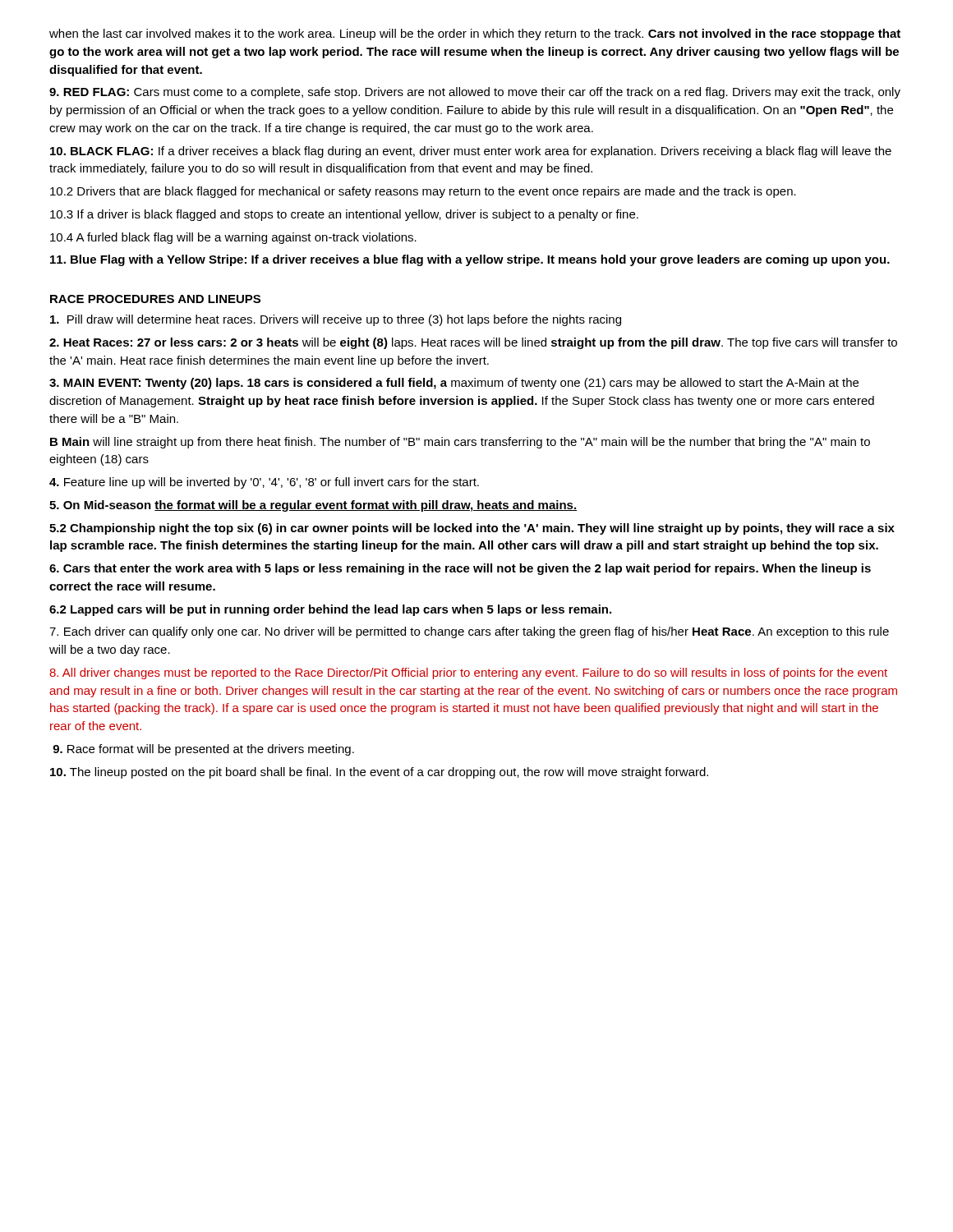Image resolution: width=953 pixels, height=1232 pixels.
Task: Point to the passage starting "6.2 Lapped cars"
Action: click(331, 609)
